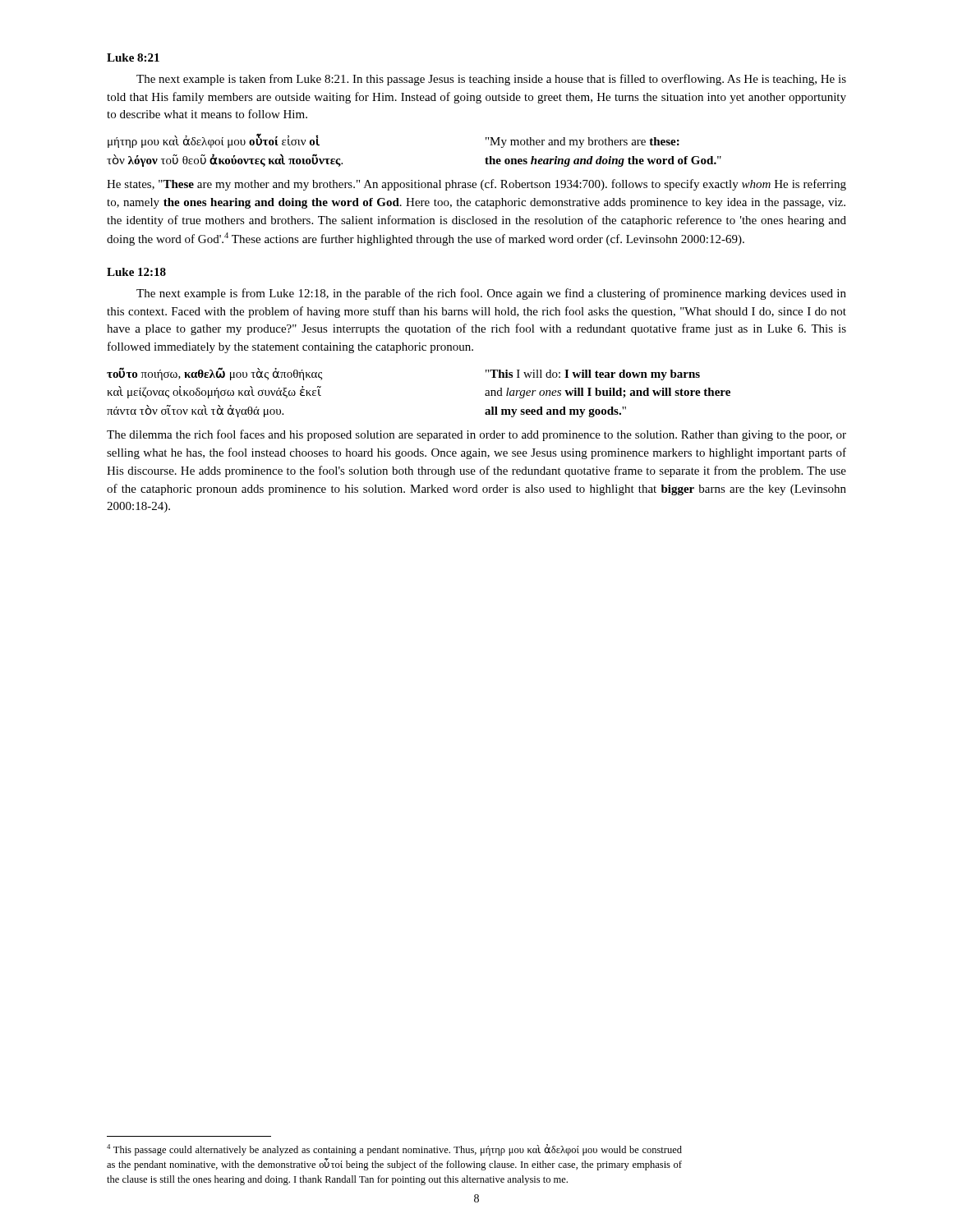
Task: Locate the section header that reads "Luke 8:21"
Action: coord(133,57)
